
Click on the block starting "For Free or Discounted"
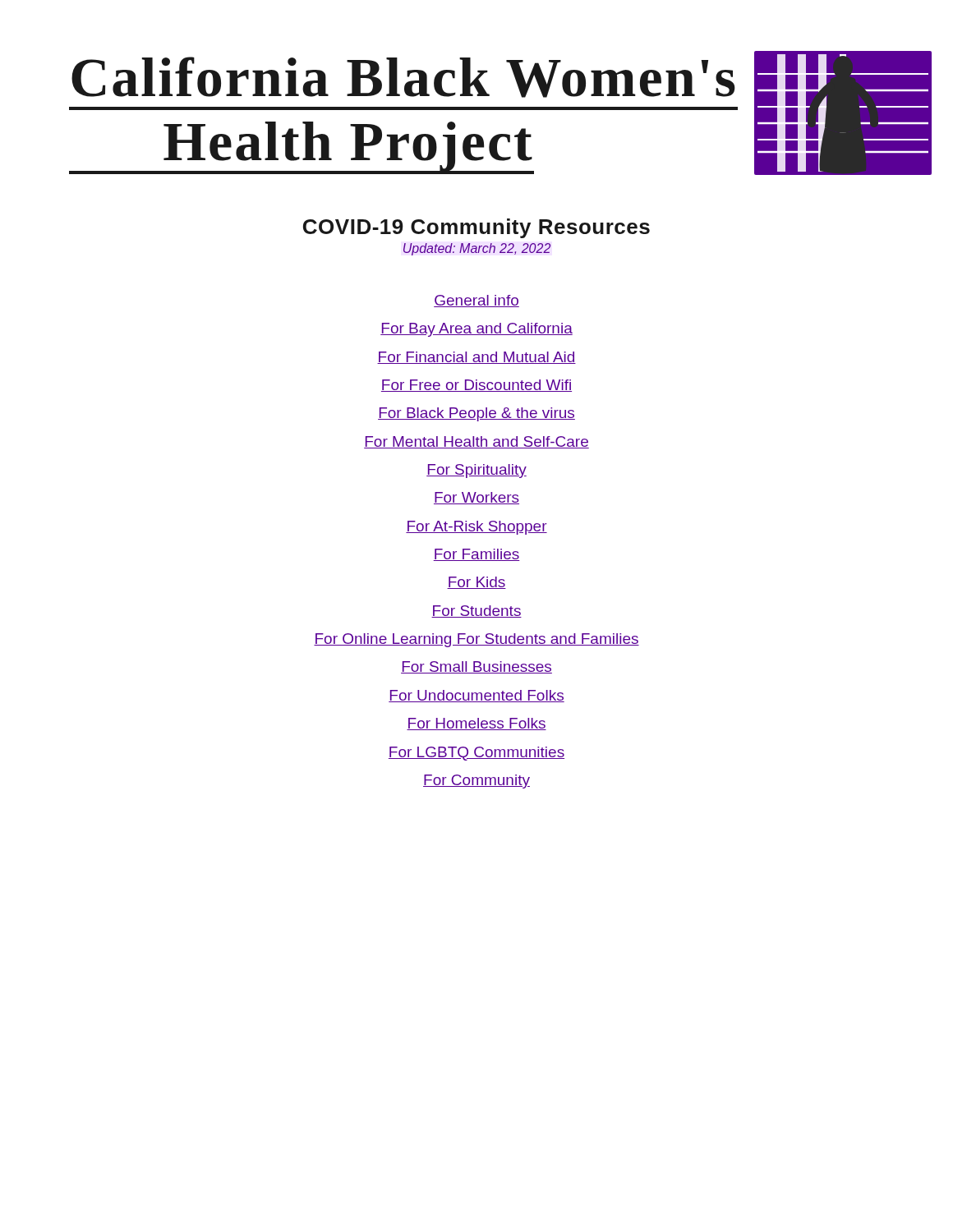coord(476,385)
